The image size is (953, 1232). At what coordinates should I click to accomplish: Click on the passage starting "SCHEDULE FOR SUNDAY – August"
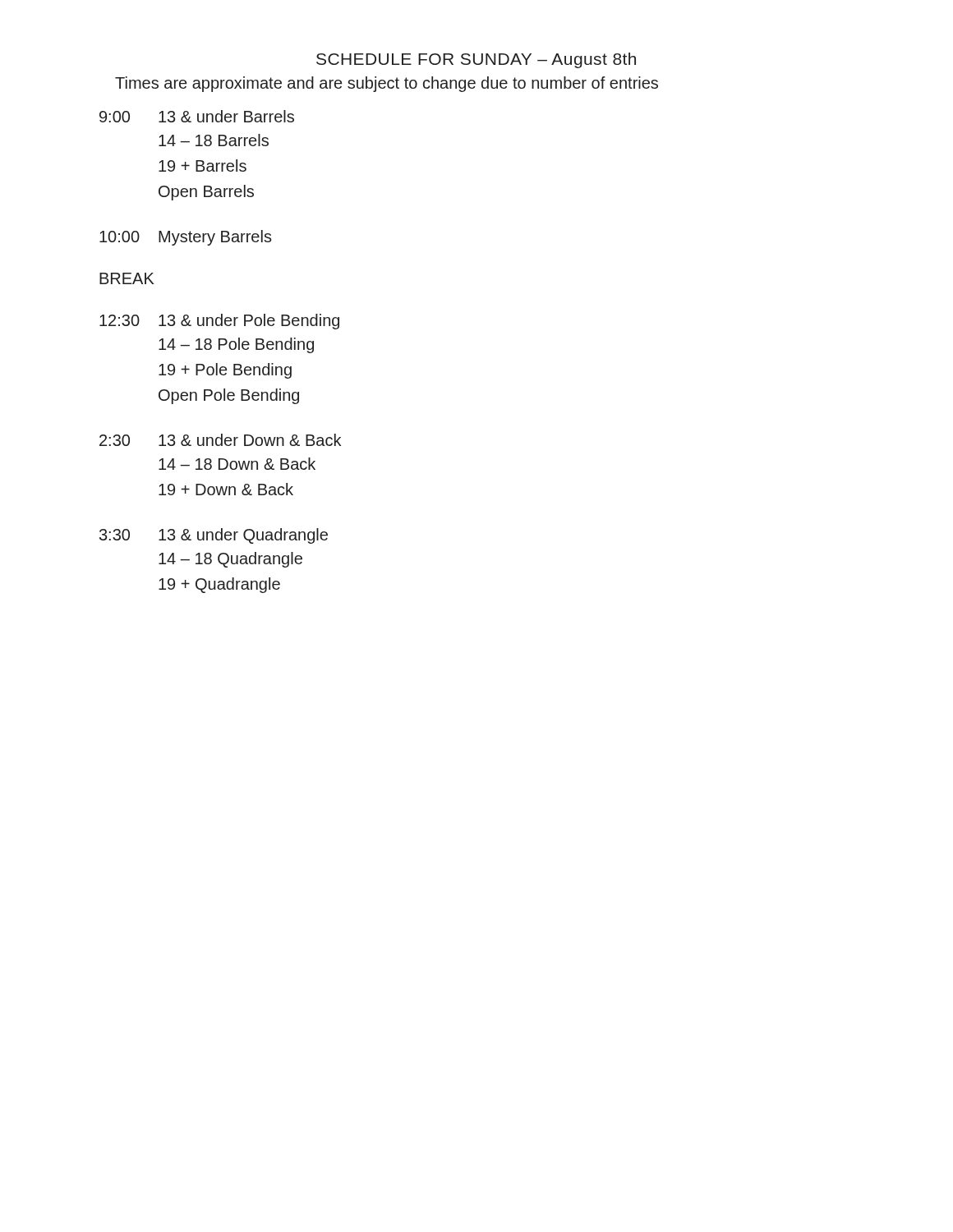(x=476, y=59)
